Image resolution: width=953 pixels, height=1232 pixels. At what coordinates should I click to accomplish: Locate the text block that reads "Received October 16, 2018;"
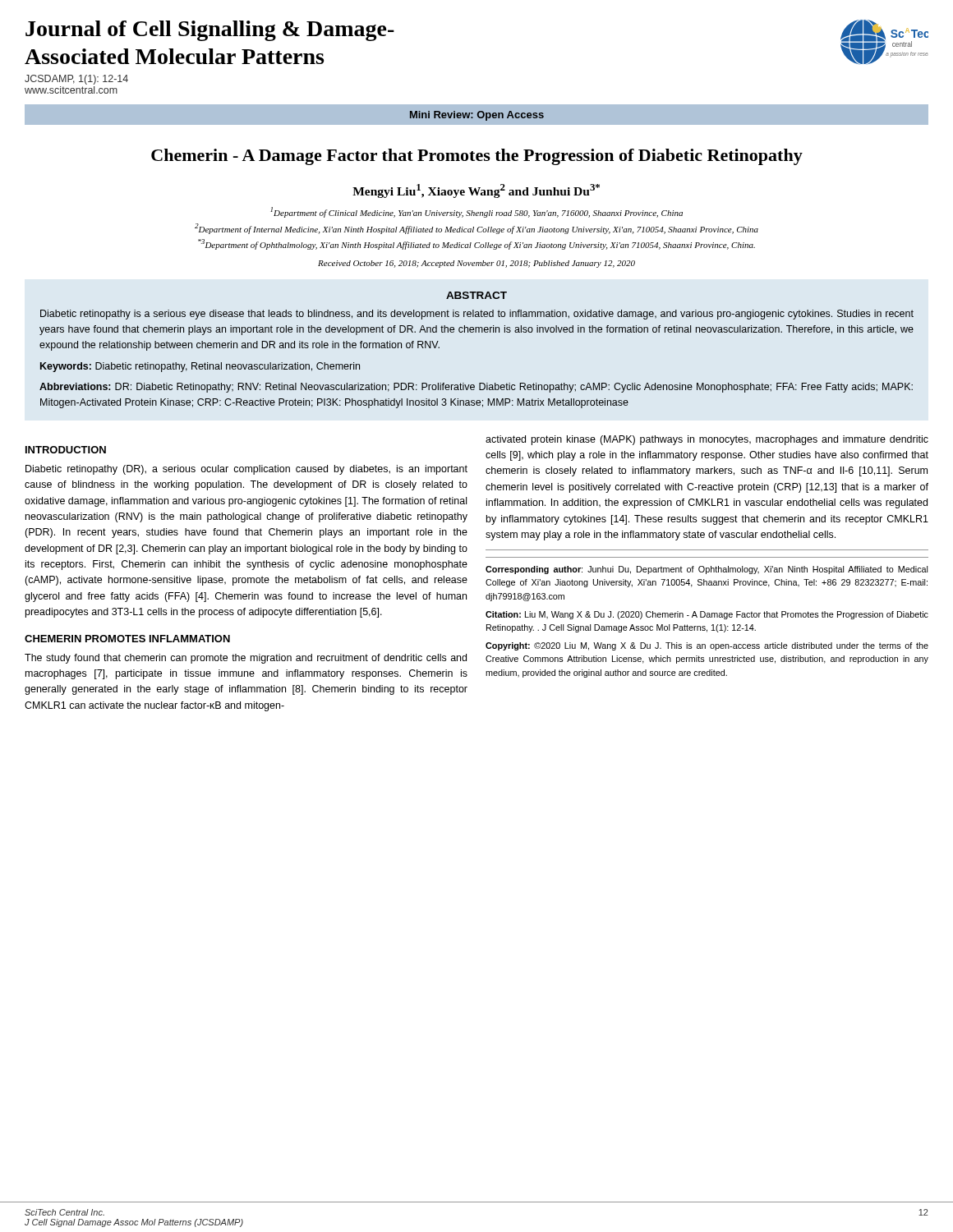[x=476, y=263]
